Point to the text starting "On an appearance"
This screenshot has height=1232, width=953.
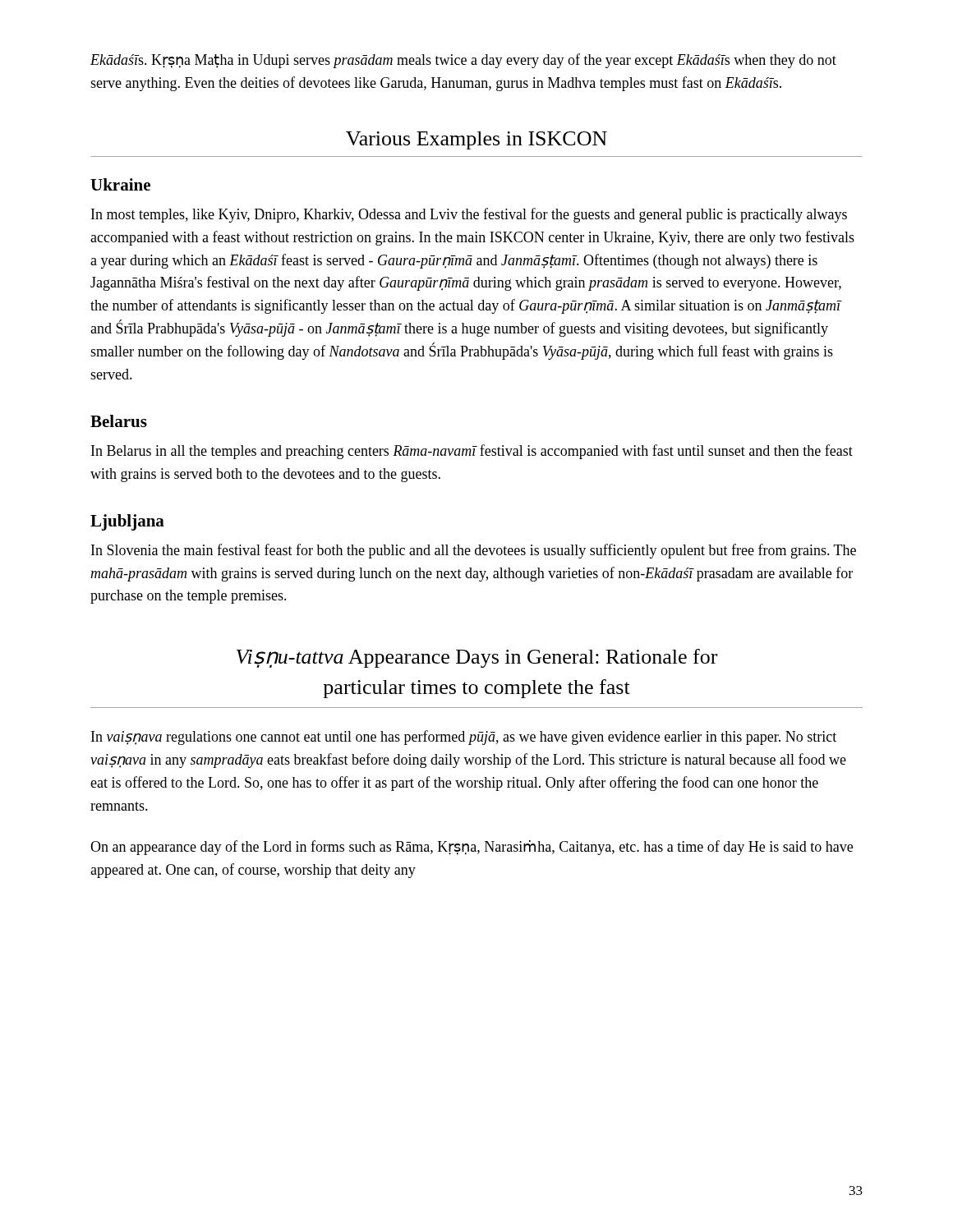(472, 858)
